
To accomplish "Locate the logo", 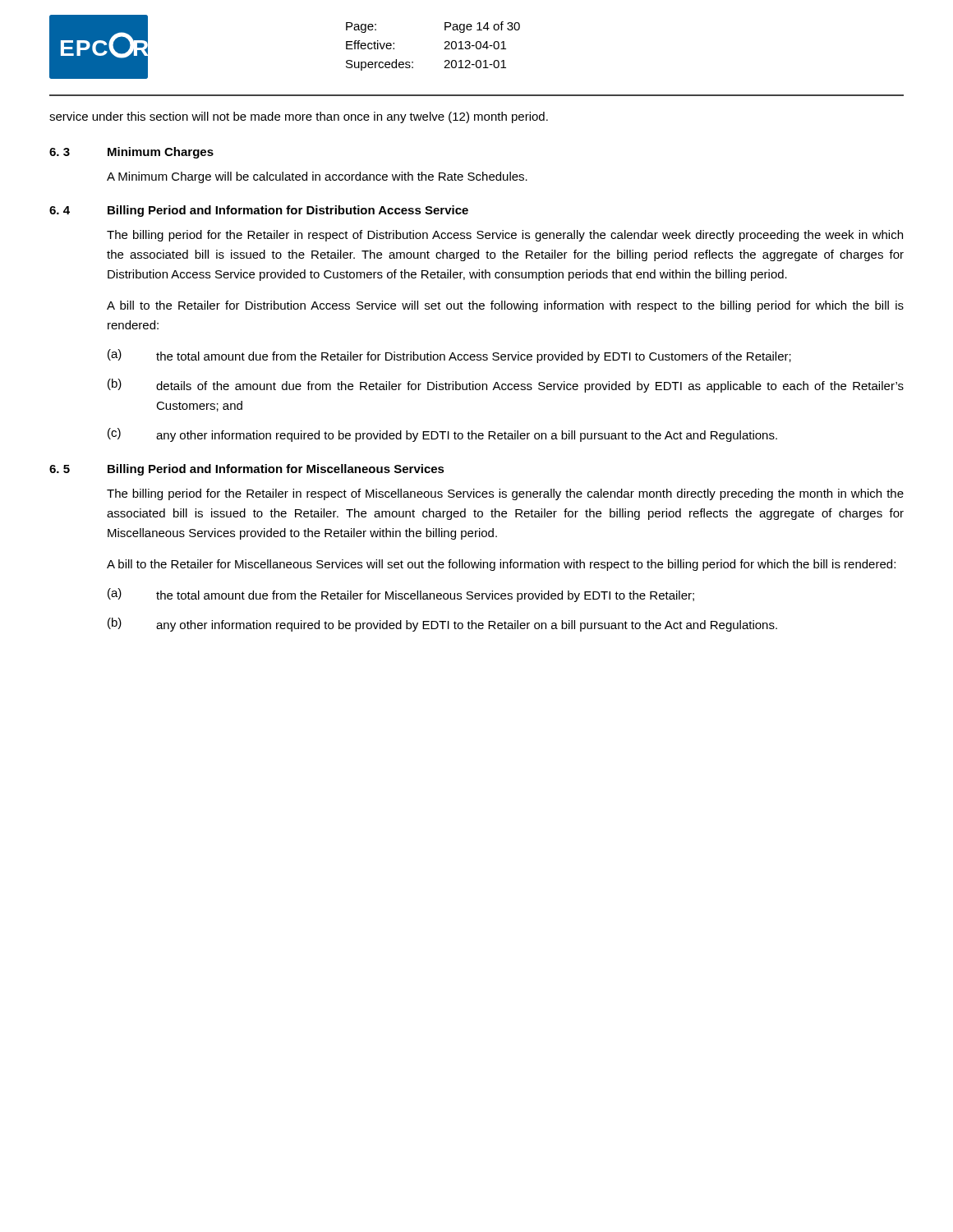I will (99, 47).
